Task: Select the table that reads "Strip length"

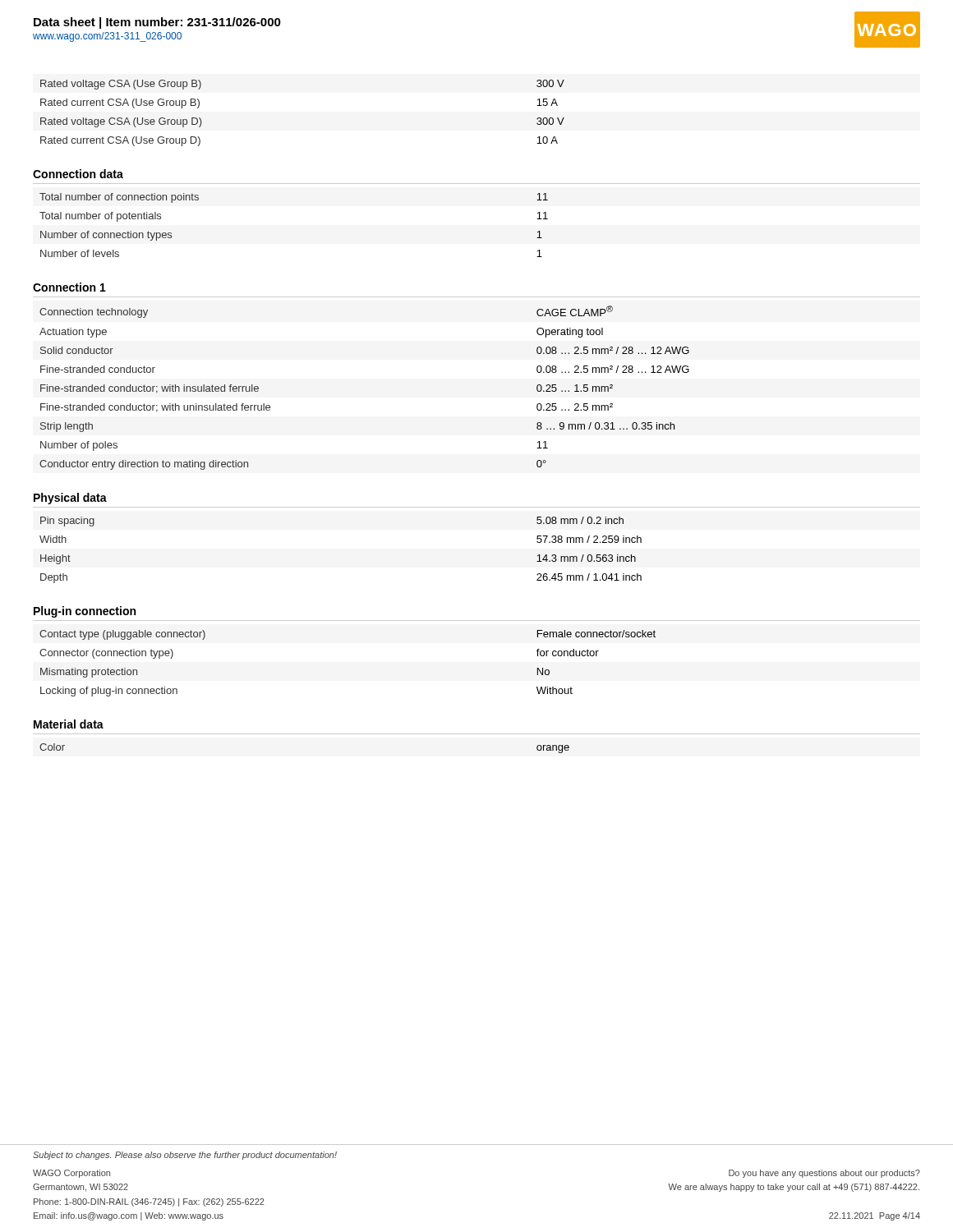Action: [x=476, y=387]
